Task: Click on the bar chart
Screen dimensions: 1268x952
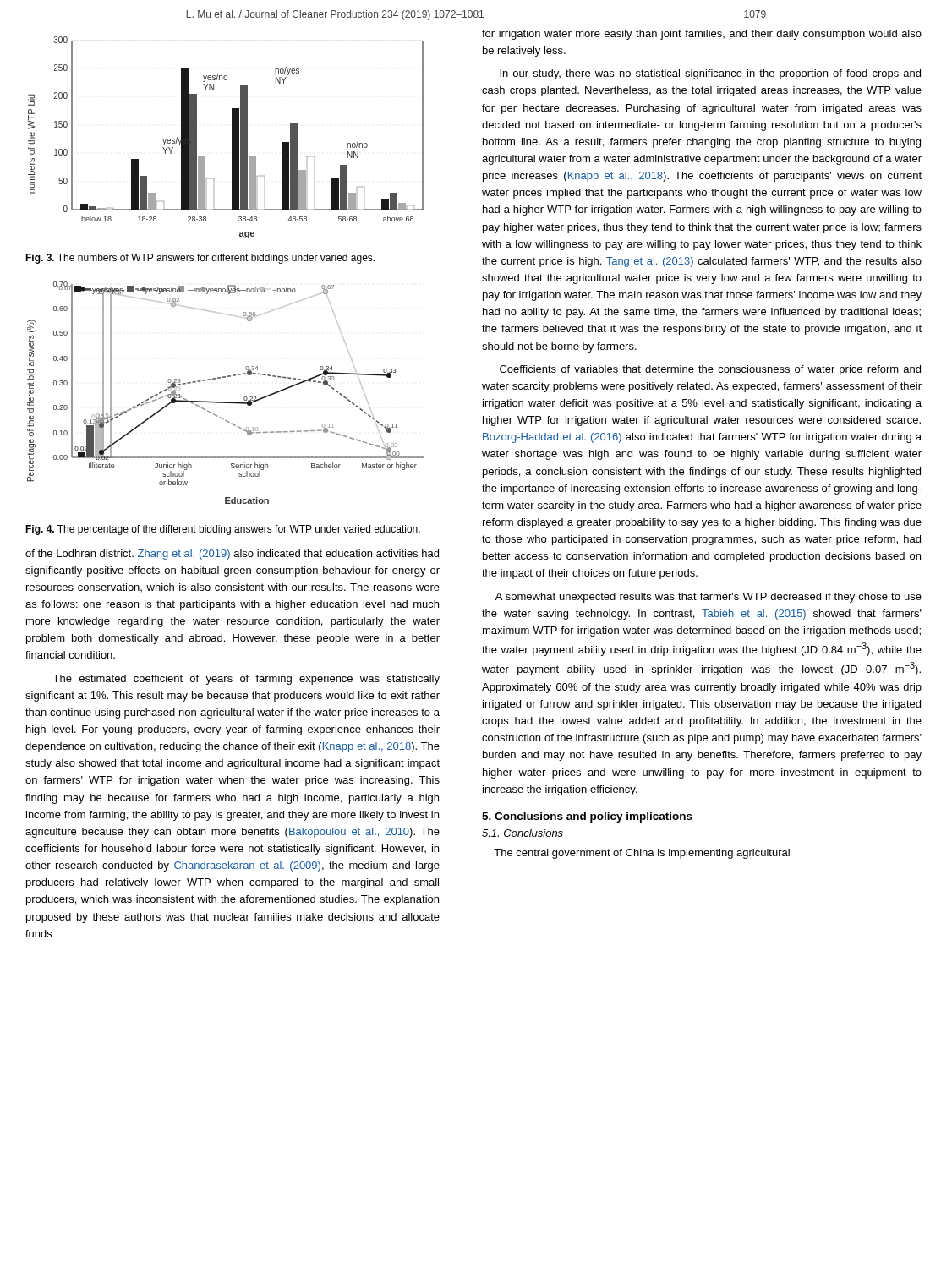Action: pos(232,142)
